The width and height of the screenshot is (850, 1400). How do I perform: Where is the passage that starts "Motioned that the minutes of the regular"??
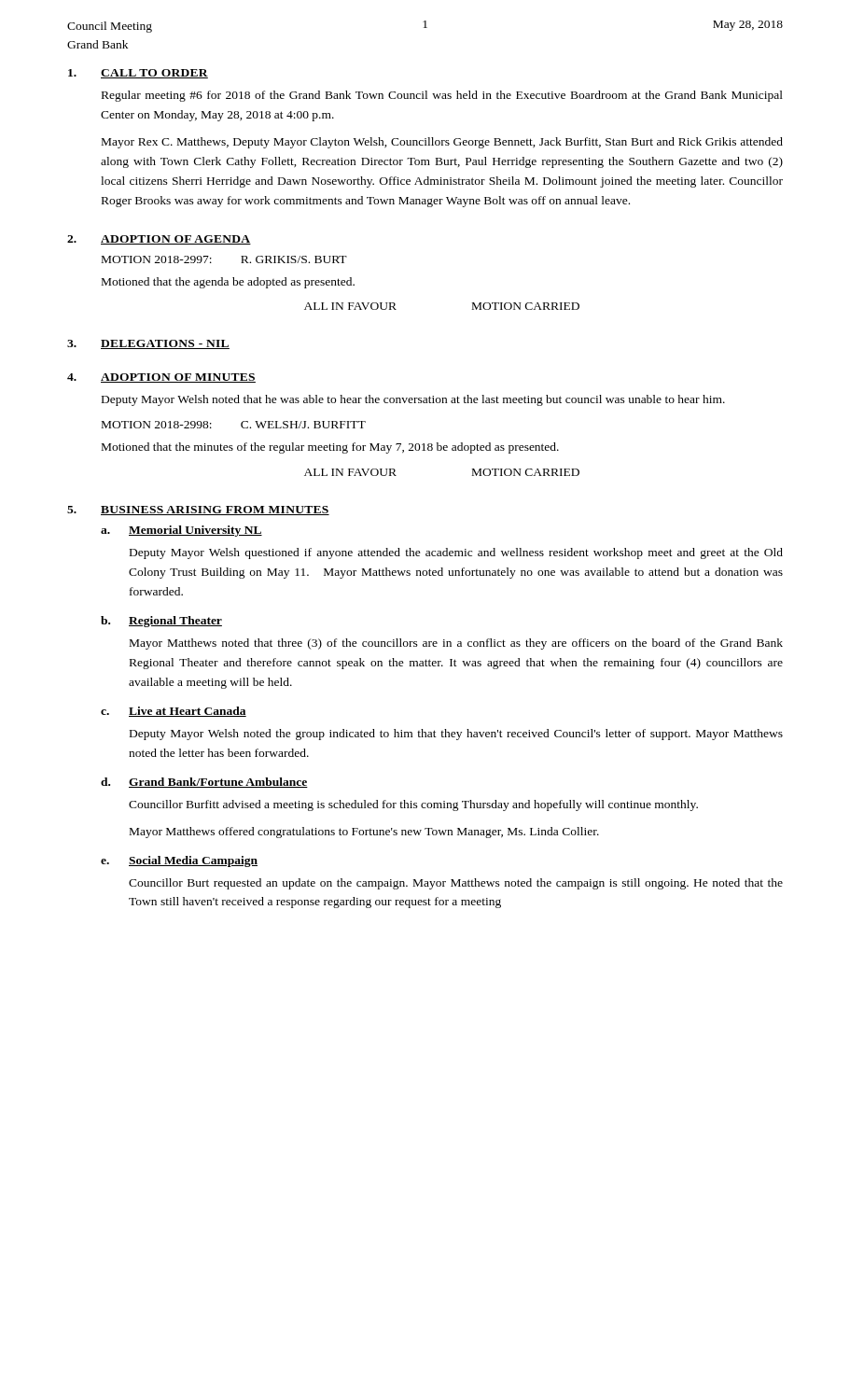click(x=330, y=447)
